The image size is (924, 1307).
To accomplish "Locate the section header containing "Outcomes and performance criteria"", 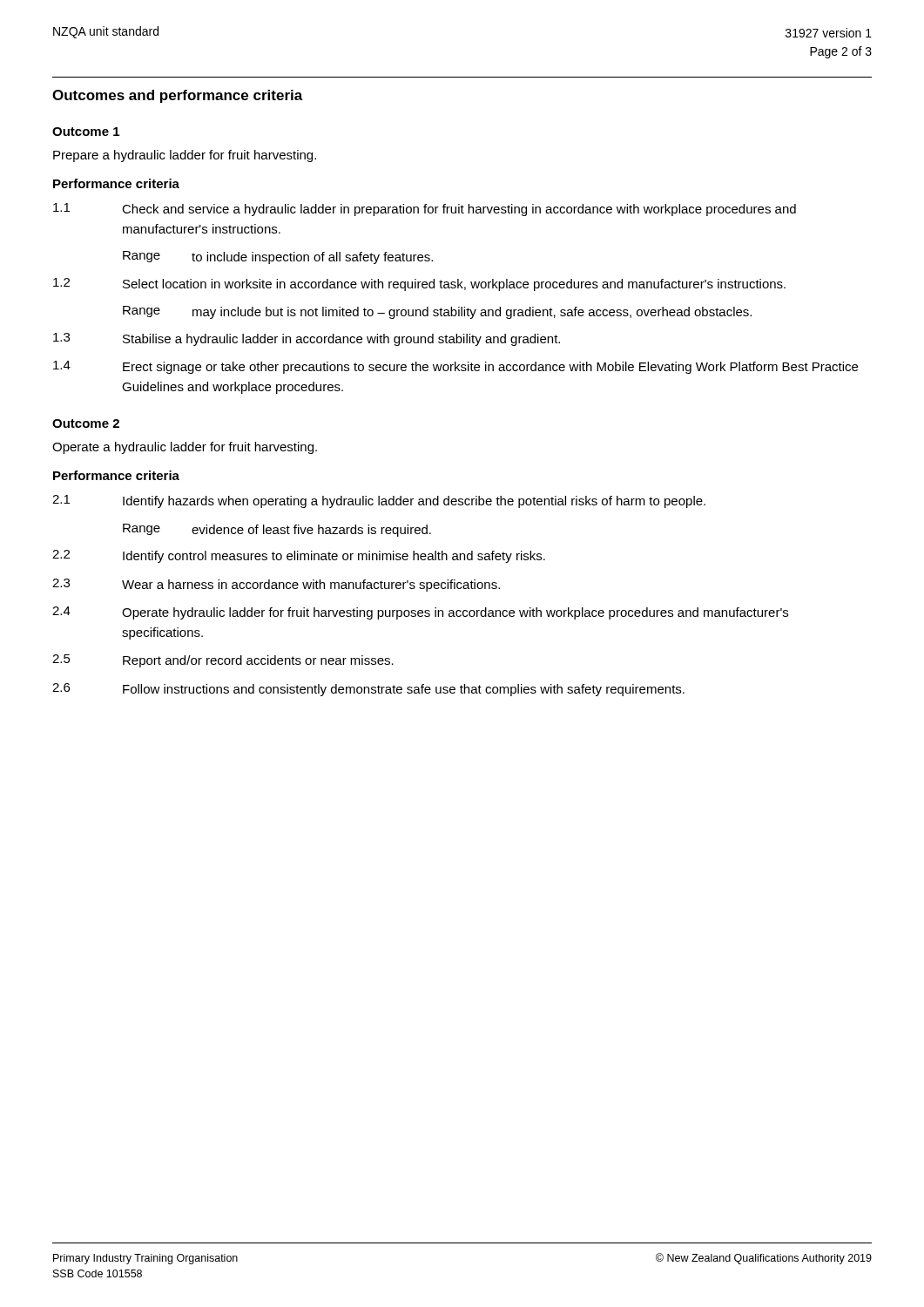I will tap(177, 95).
